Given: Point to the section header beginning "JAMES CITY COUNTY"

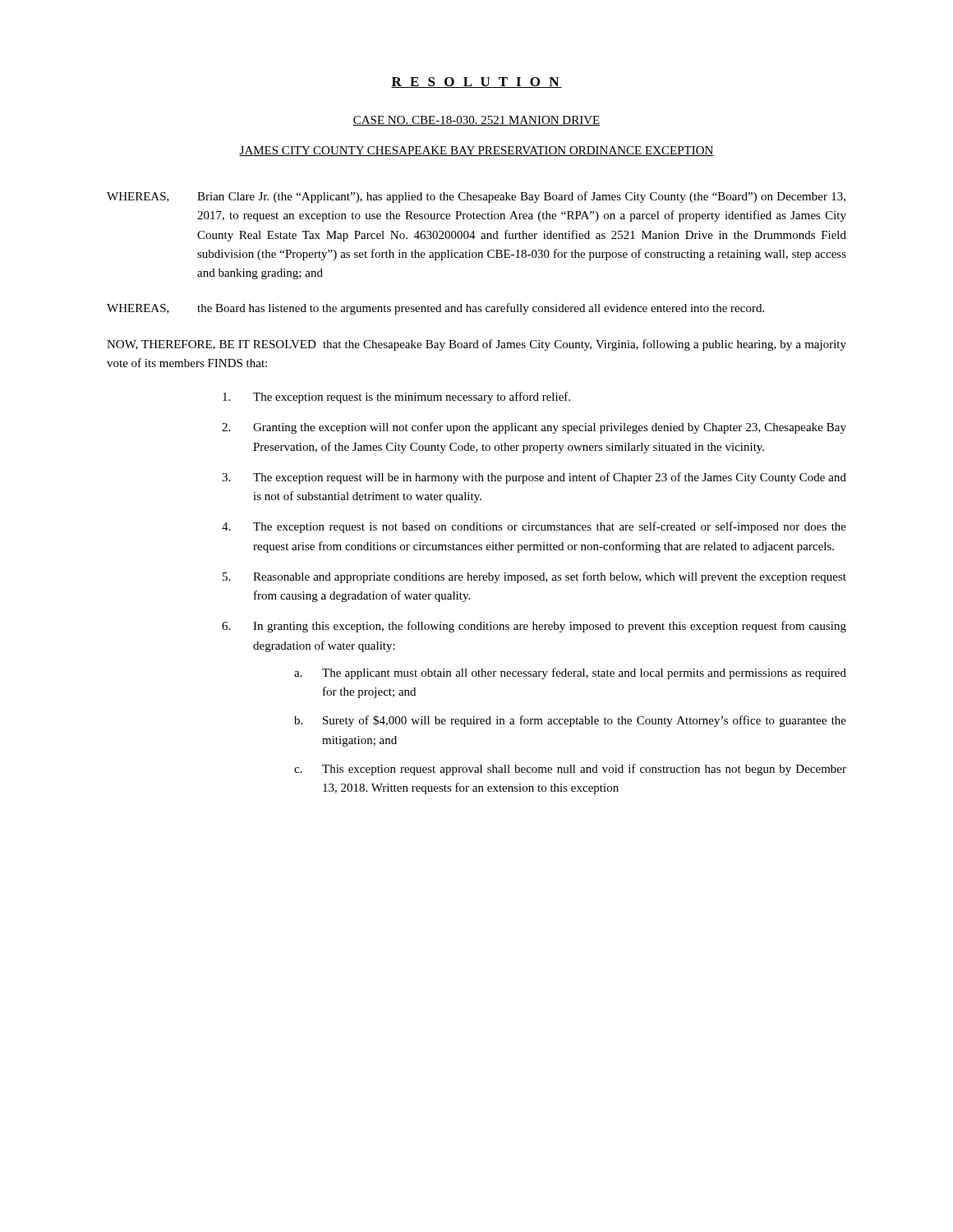Looking at the screenshot, I should [476, 150].
